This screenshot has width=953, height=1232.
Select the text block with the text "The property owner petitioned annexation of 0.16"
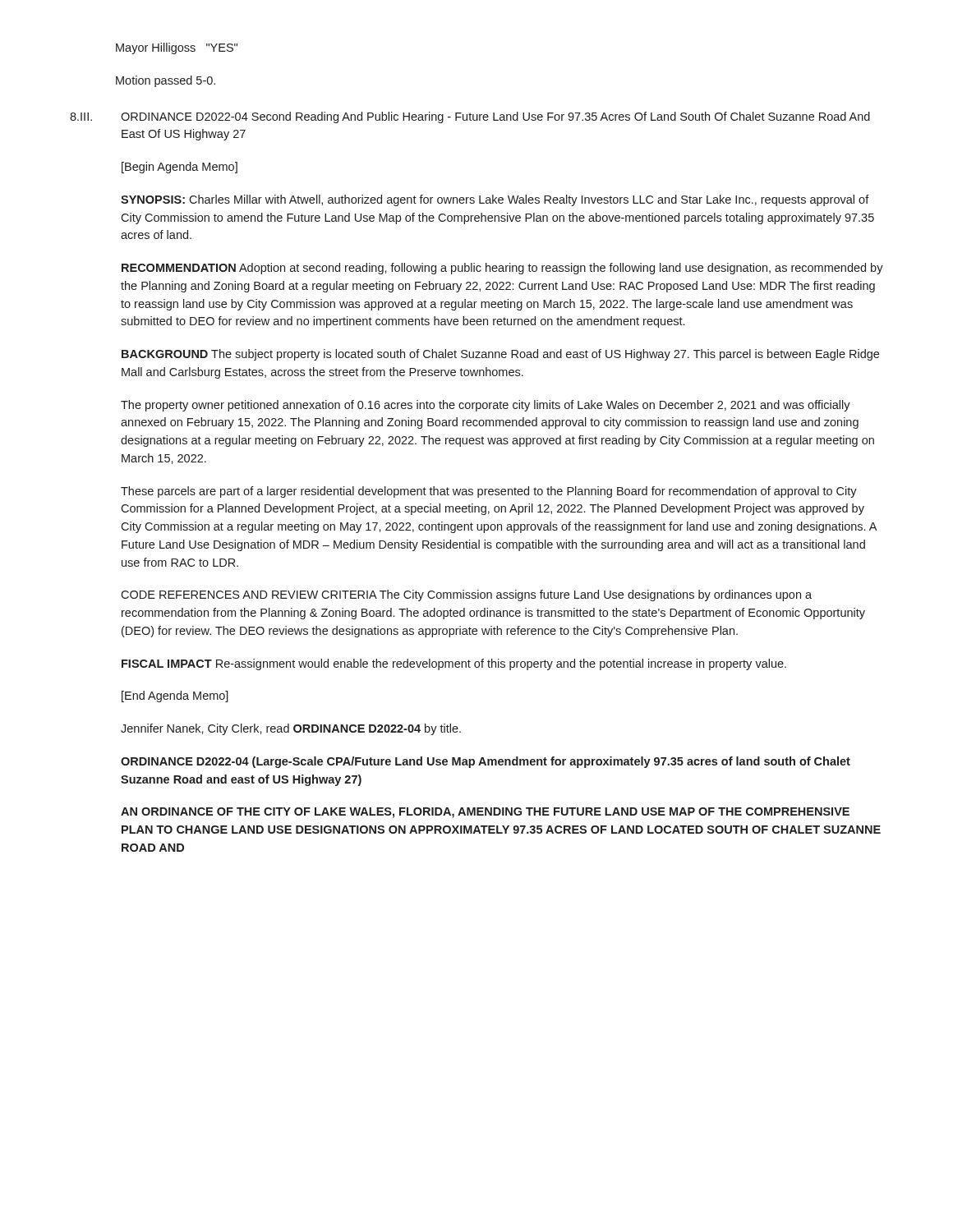(x=498, y=431)
